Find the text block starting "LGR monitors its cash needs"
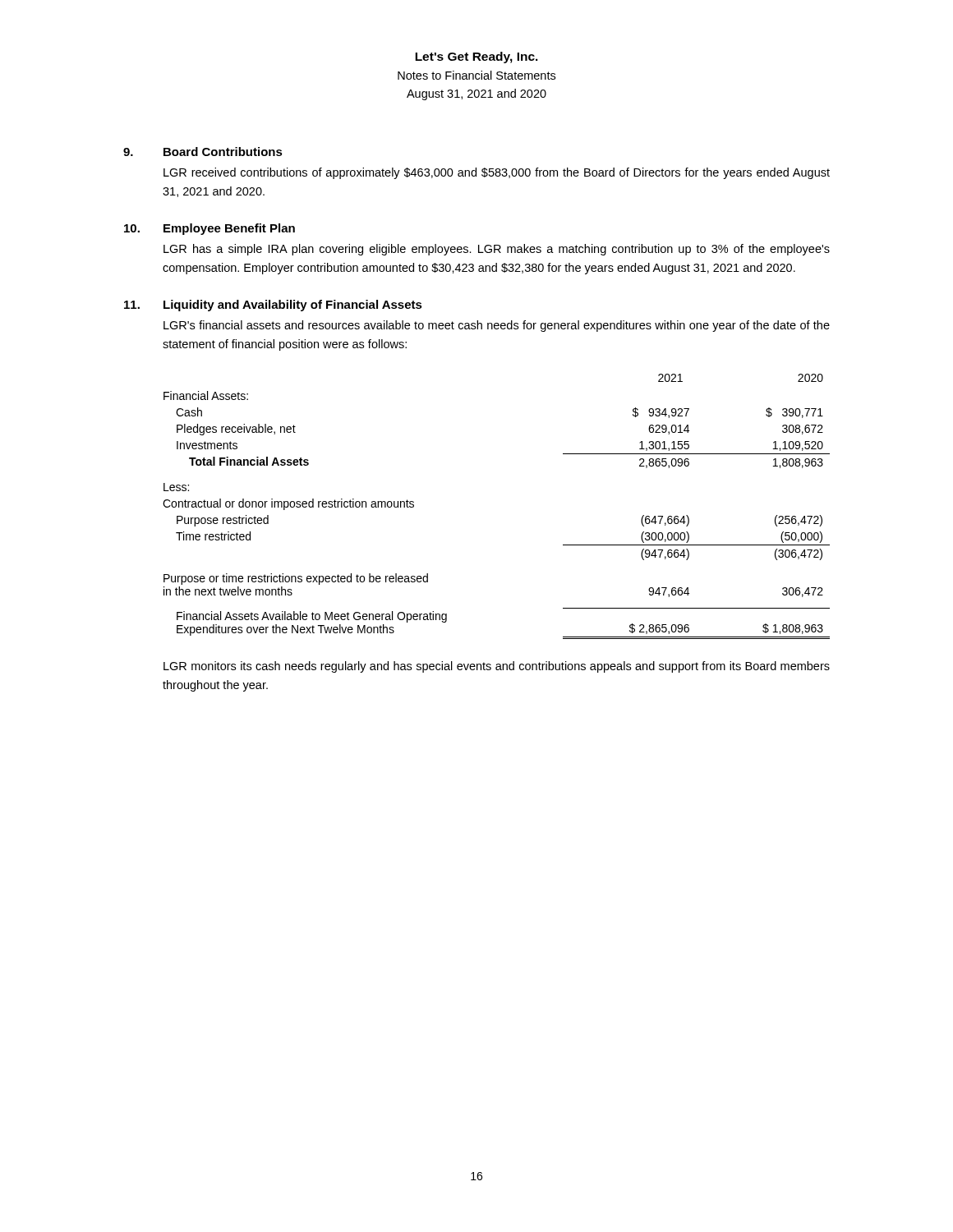953x1232 pixels. tap(496, 675)
